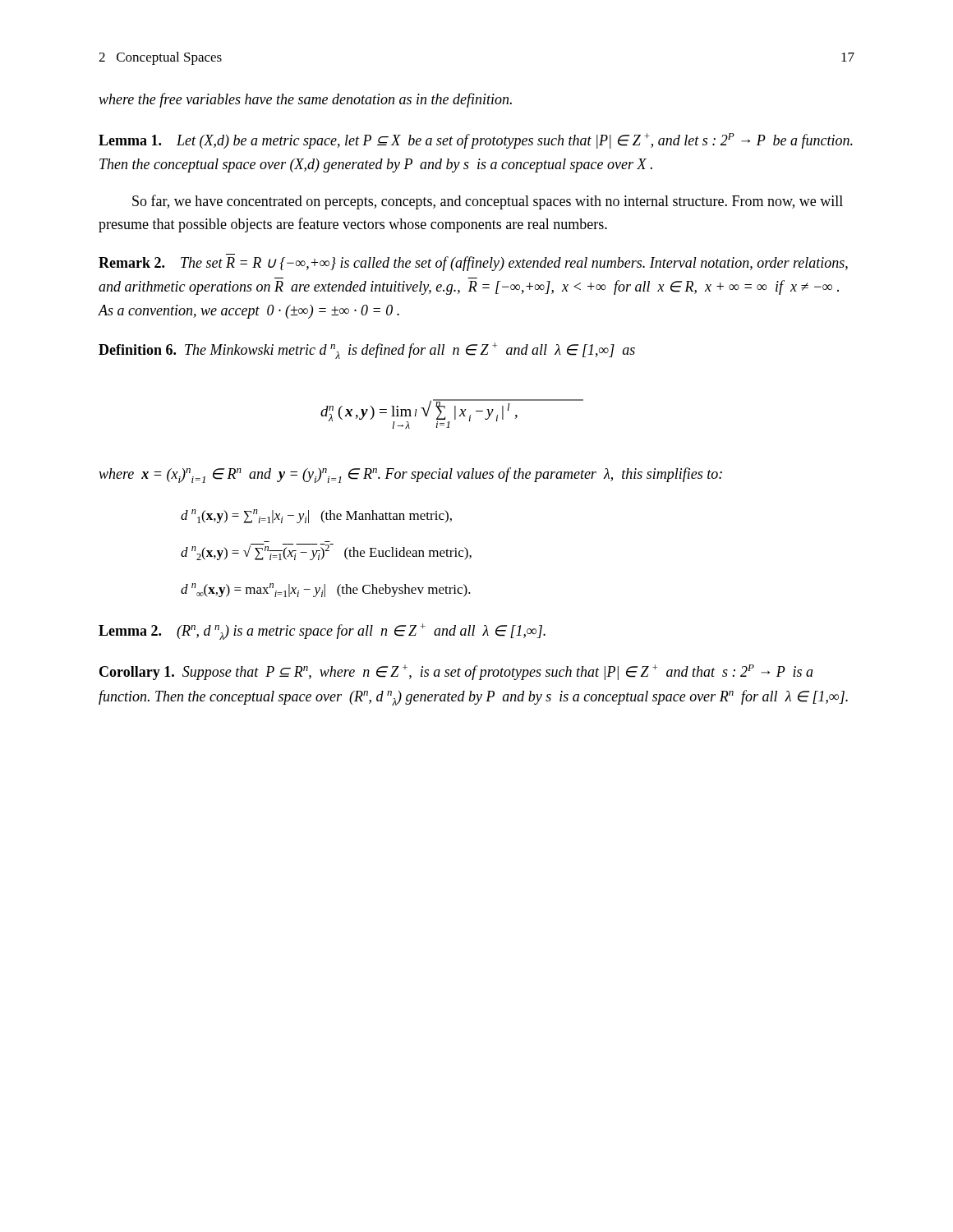The height and width of the screenshot is (1232, 953).
Task: Locate the block of text that opens with "Definition 6. The Minkowski metric"
Action: [x=367, y=350]
